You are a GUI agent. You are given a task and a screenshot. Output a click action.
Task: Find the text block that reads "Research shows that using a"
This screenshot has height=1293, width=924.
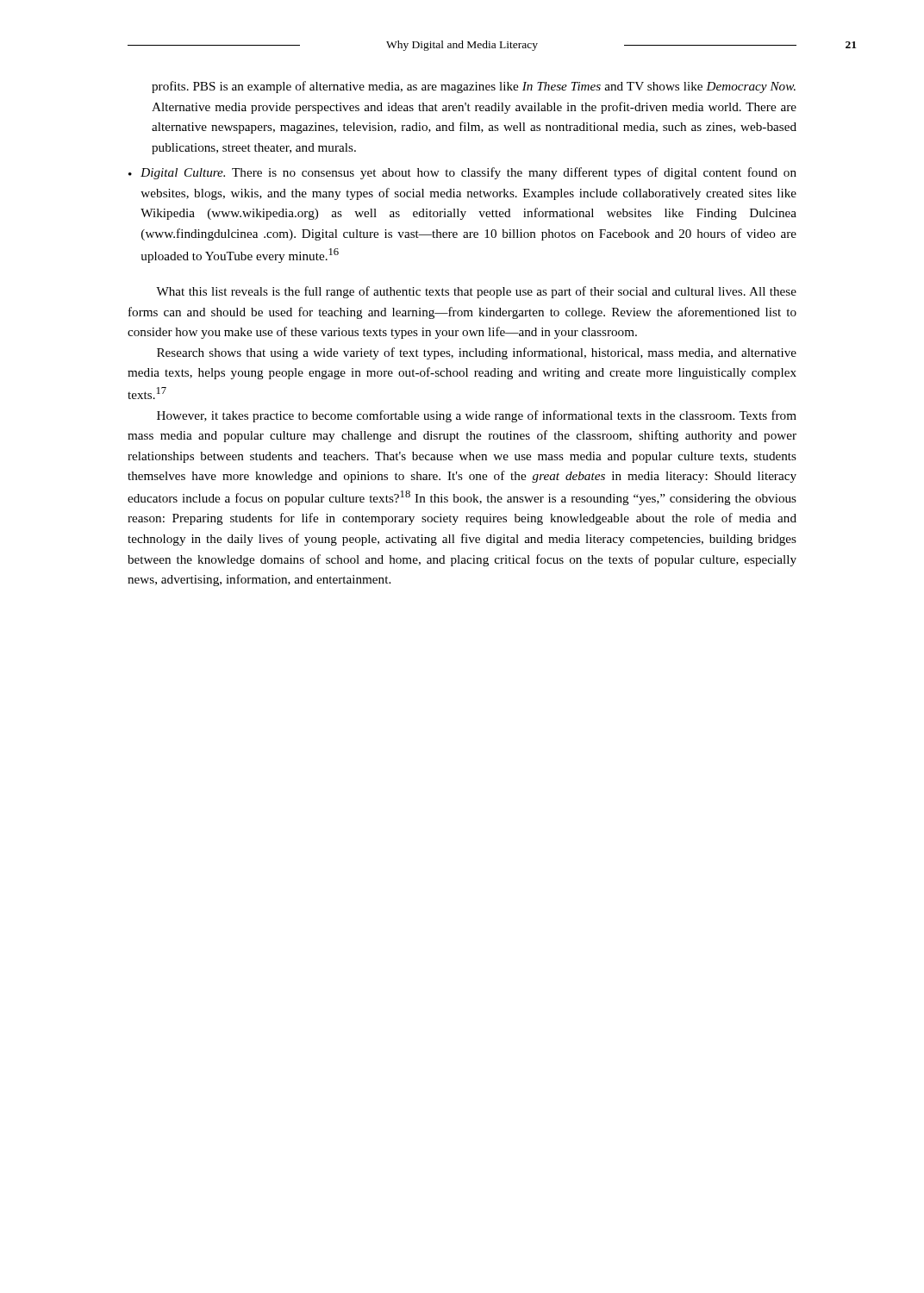tap(462, 373)
